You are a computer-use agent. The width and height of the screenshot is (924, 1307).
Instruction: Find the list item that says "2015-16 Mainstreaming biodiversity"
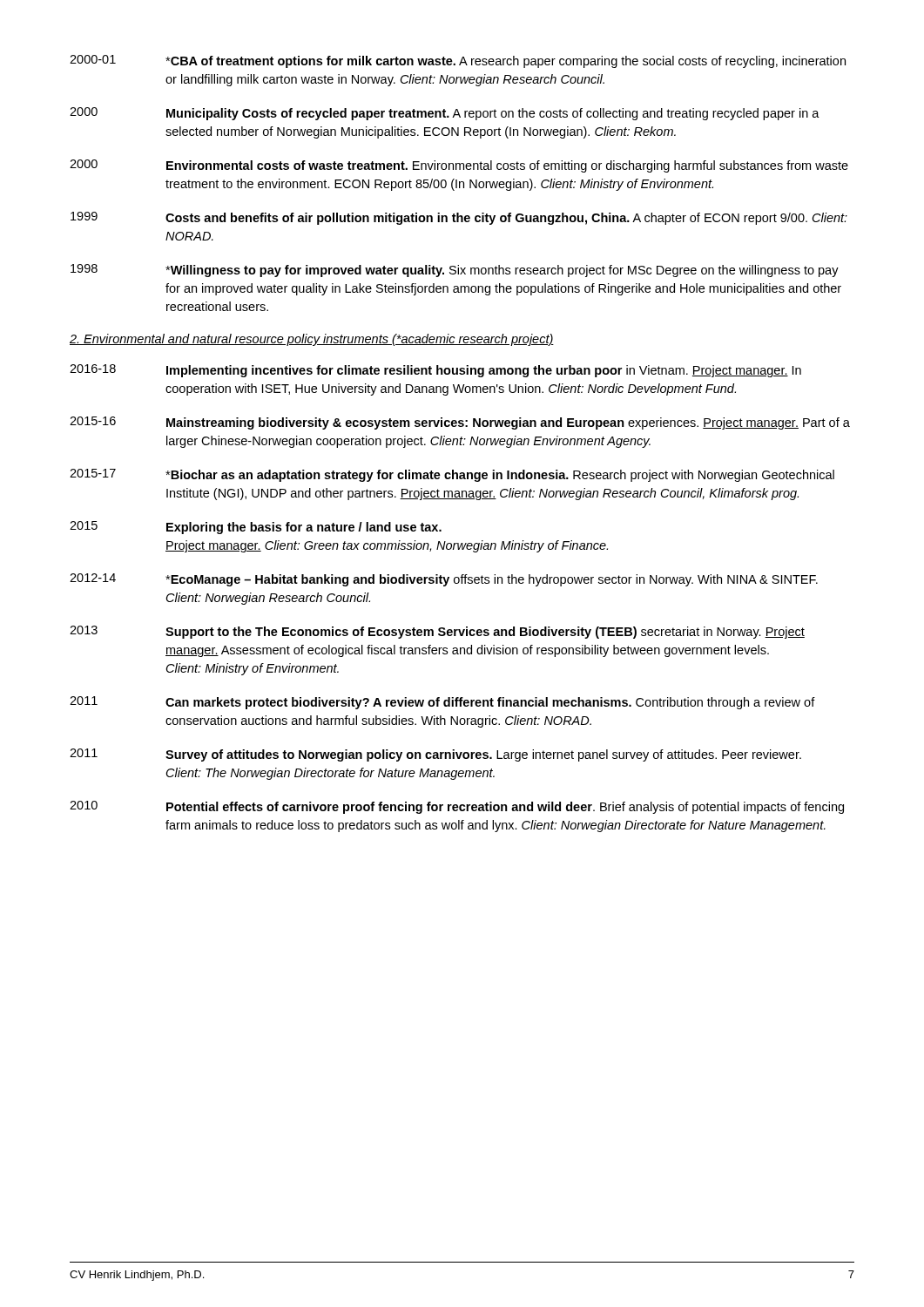click(462, 432)
